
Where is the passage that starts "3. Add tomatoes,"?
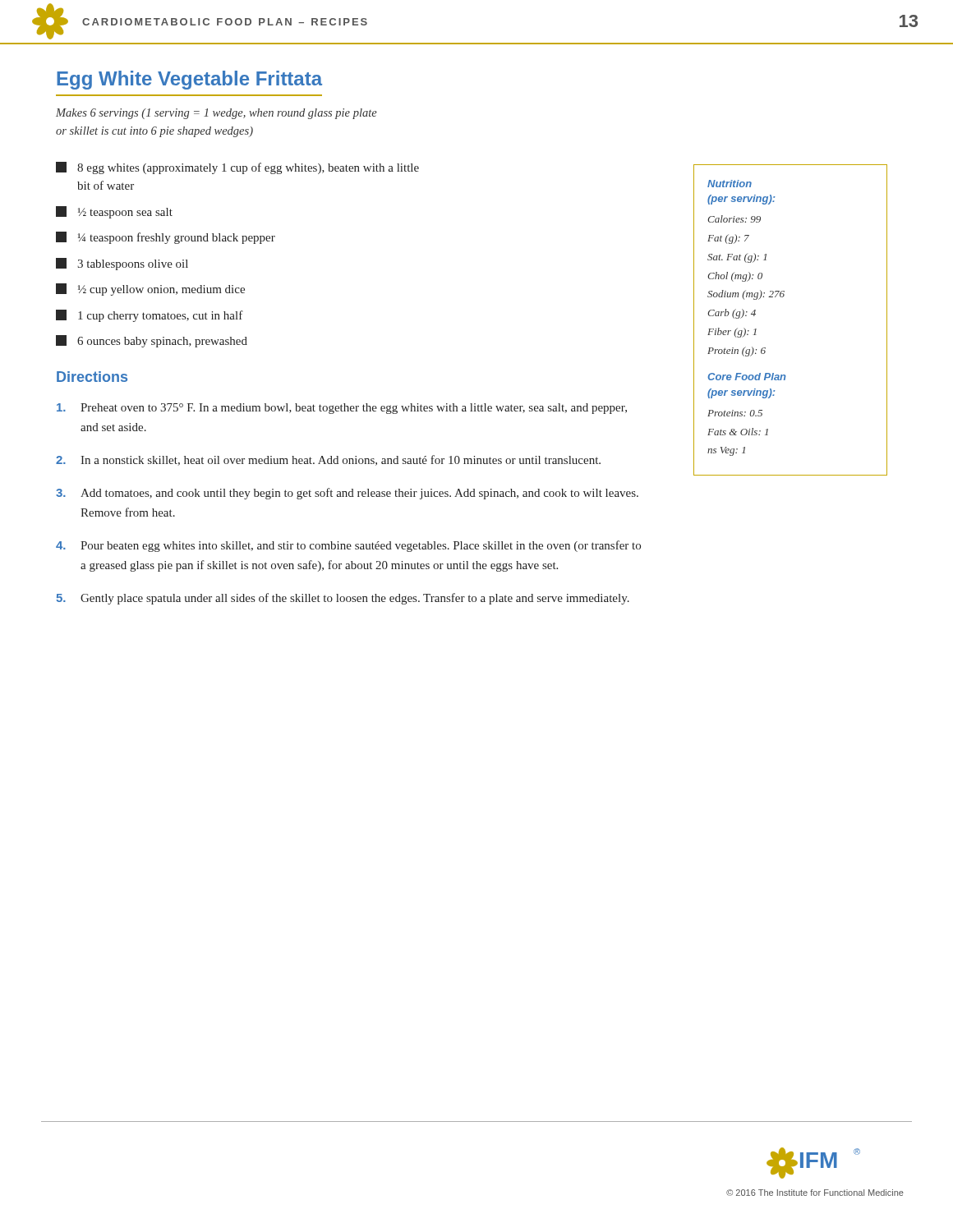(352, 502)
